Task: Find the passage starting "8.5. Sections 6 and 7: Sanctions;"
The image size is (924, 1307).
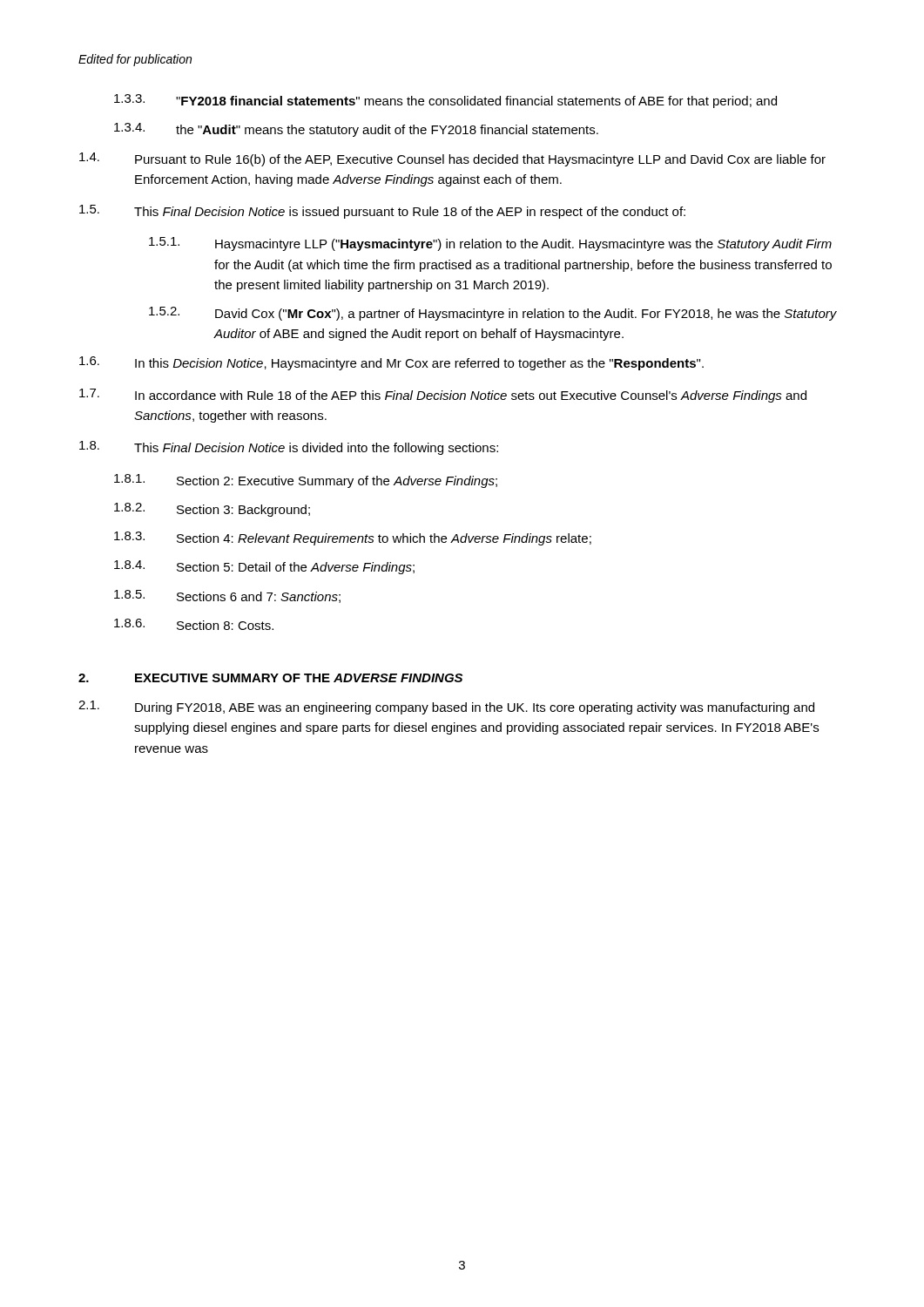Action: (227, 596)
